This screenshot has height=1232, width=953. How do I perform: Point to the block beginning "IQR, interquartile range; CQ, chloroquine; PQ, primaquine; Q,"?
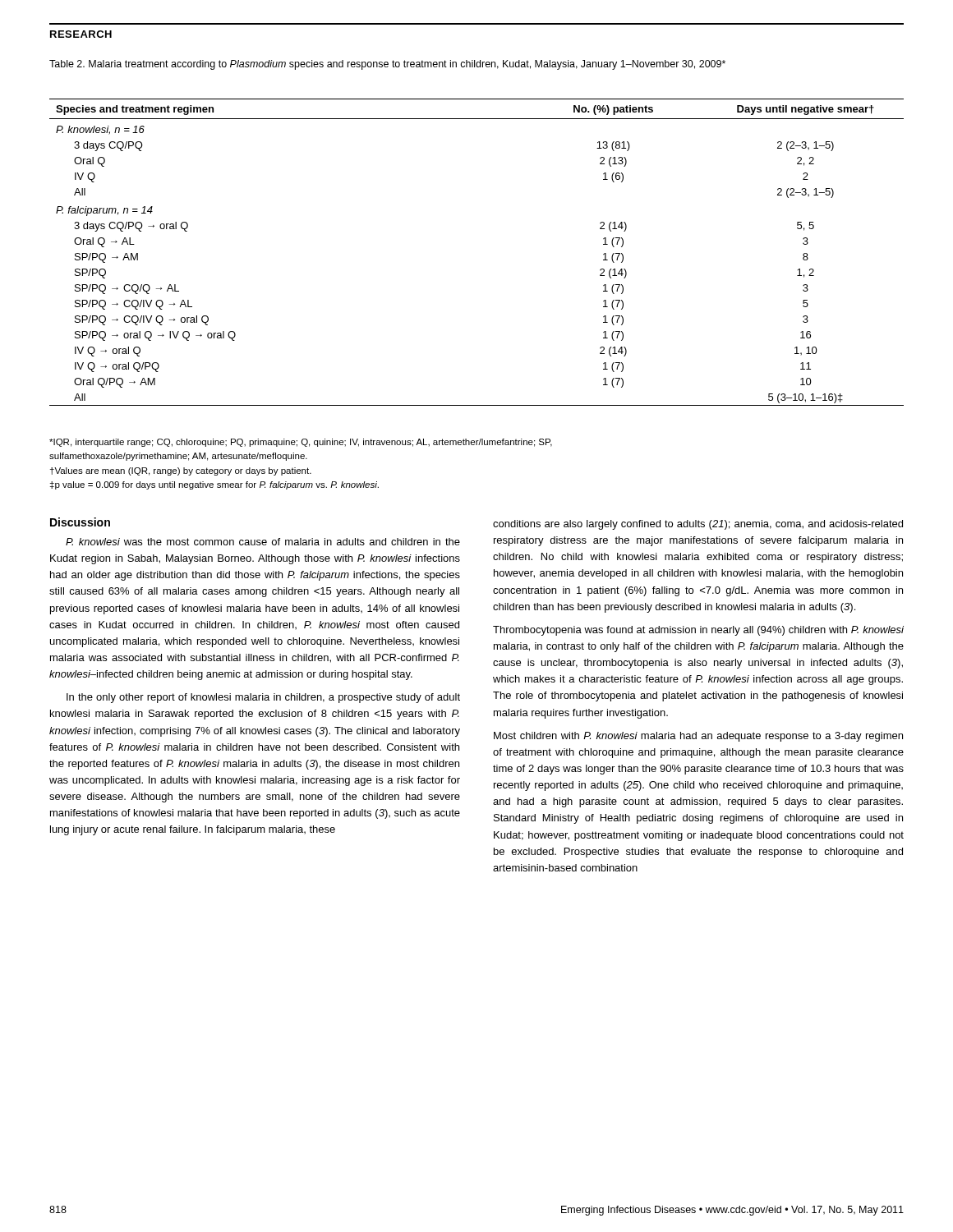[301, 463]
